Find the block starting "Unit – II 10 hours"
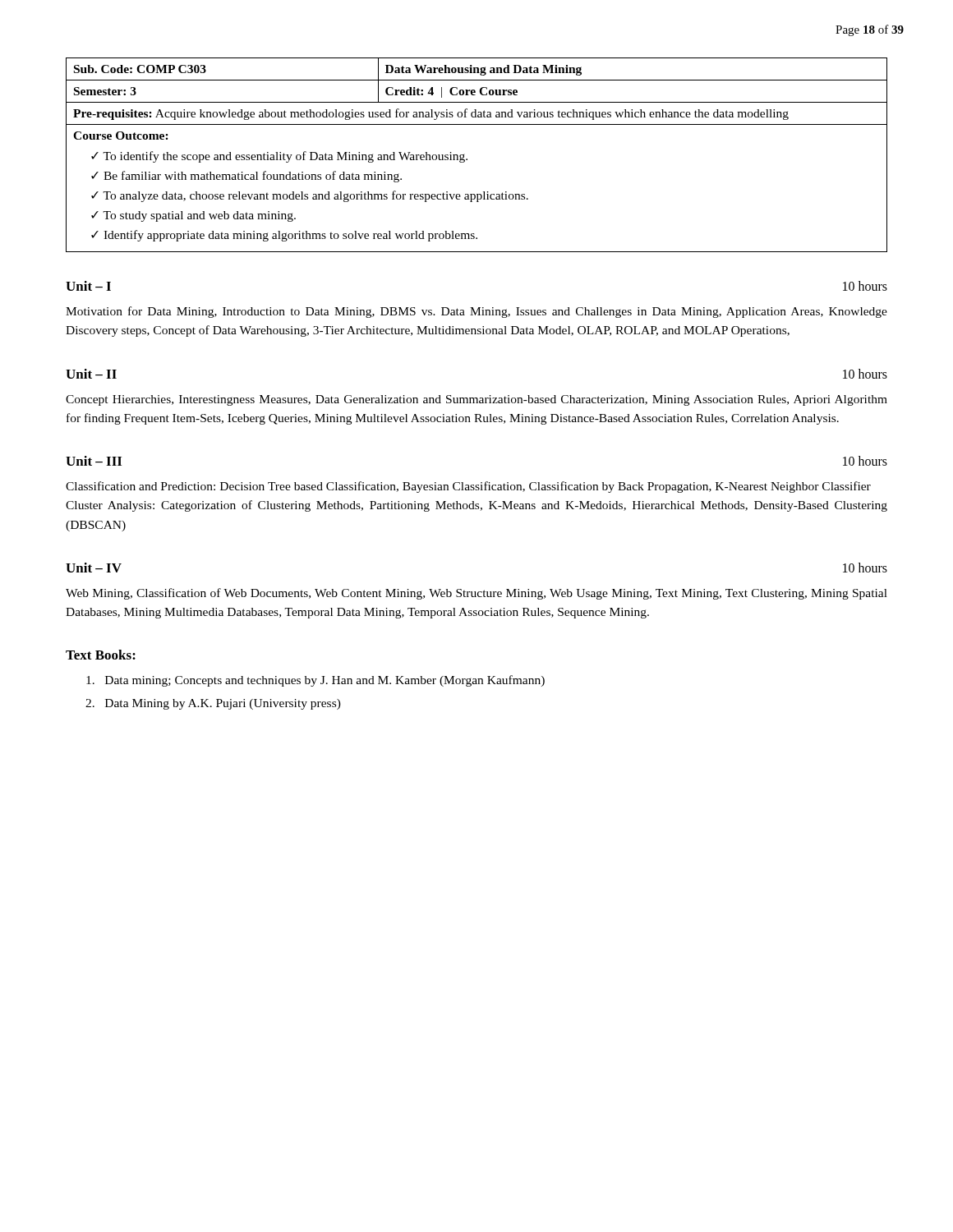953x1232 pixels. point(90,373)
